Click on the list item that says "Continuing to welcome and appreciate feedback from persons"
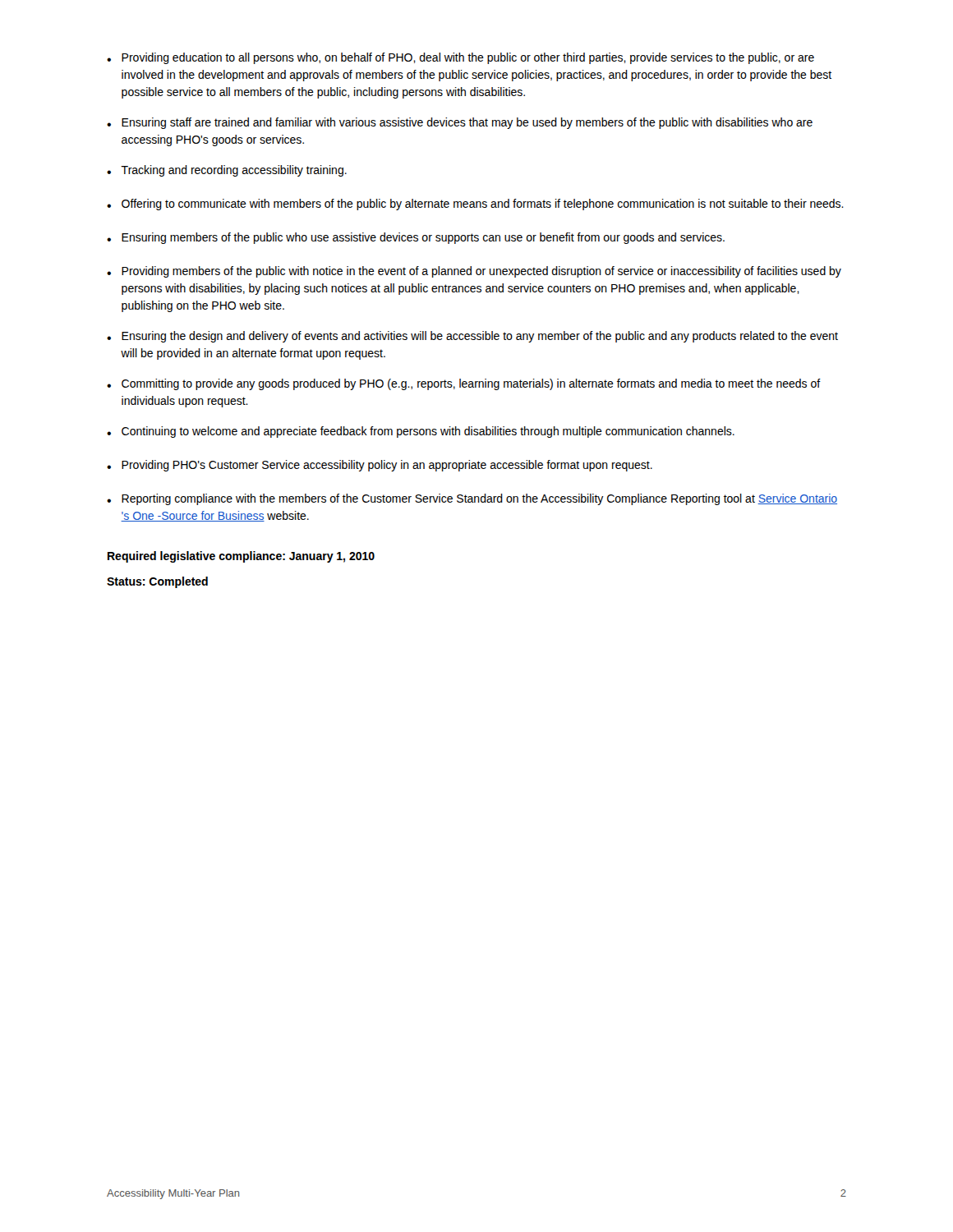Image resolution: width=953 pixels, height=1232 pixels. (x=484, y=432)
